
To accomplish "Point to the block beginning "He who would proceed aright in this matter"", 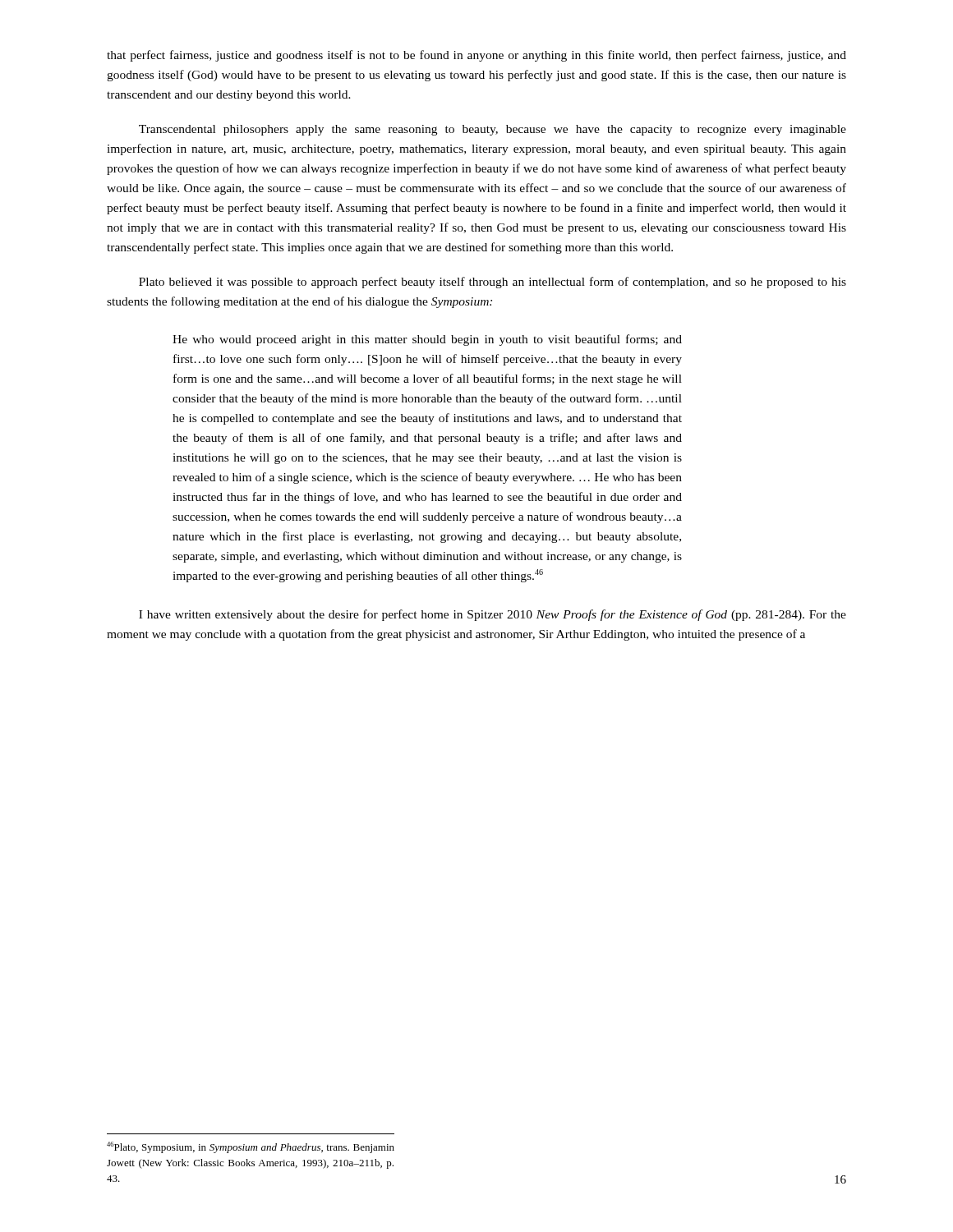I will (427, 458).
